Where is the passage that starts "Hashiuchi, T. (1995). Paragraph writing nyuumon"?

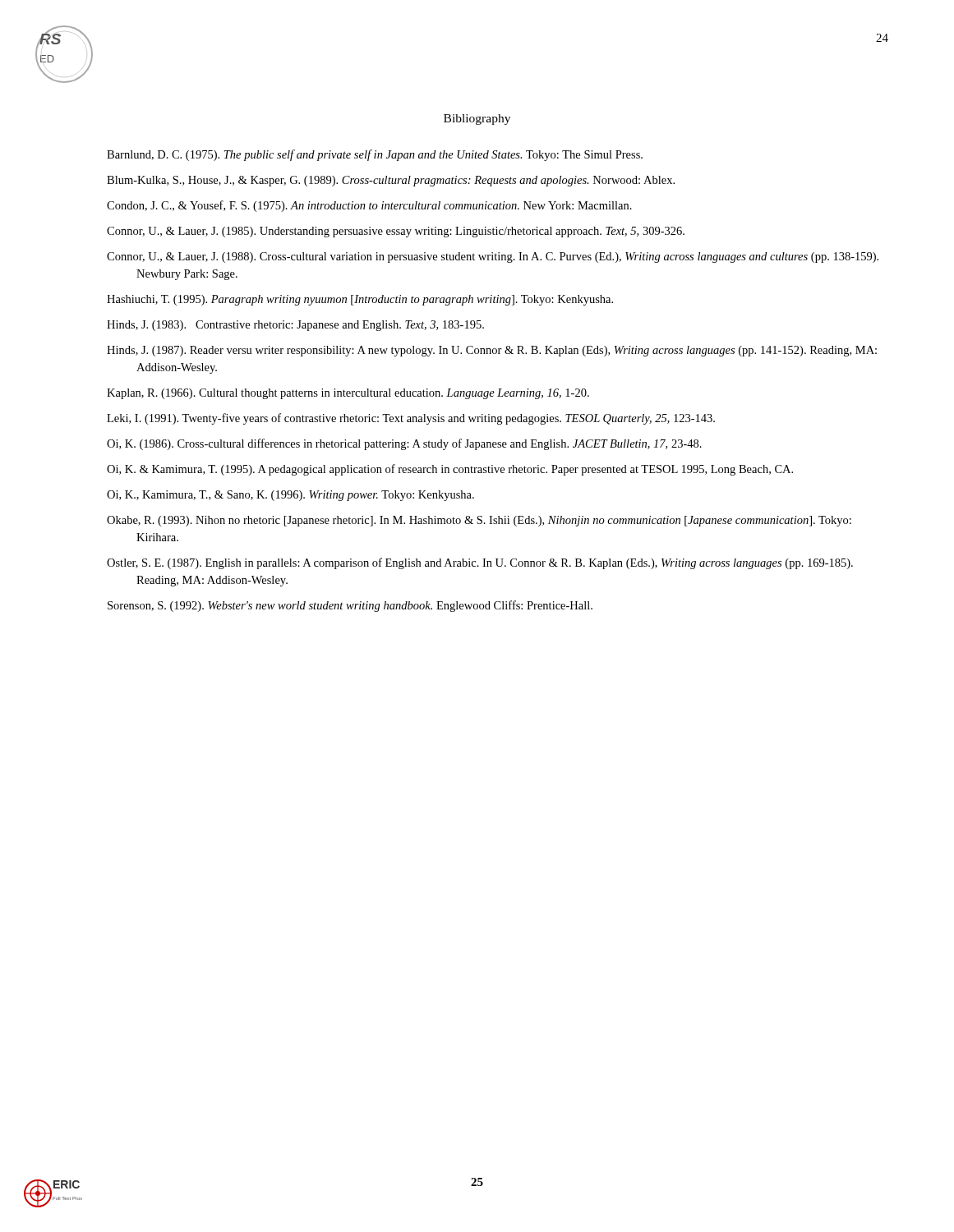360,299
